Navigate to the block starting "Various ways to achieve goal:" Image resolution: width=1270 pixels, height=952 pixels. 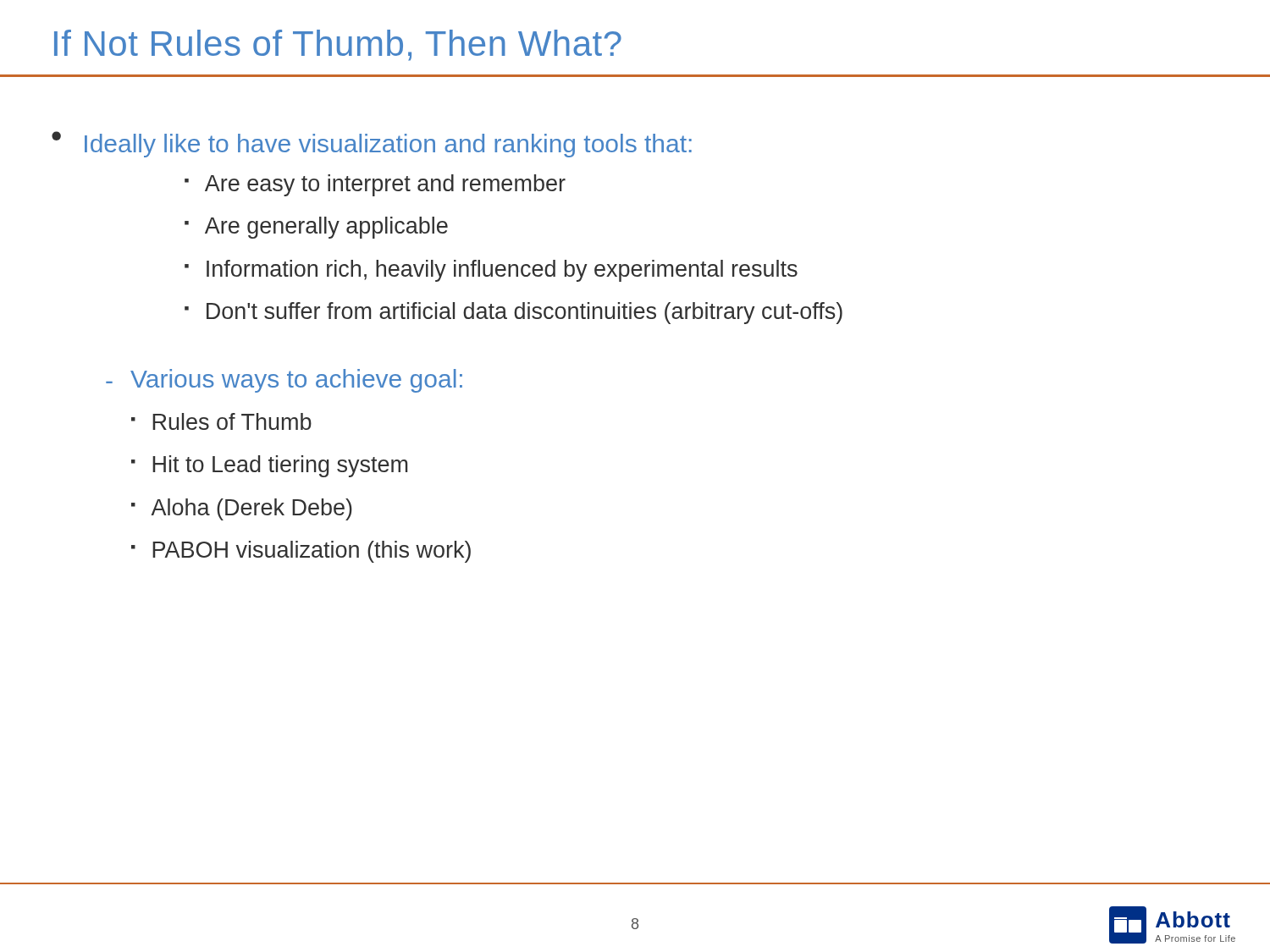(297, 378)
